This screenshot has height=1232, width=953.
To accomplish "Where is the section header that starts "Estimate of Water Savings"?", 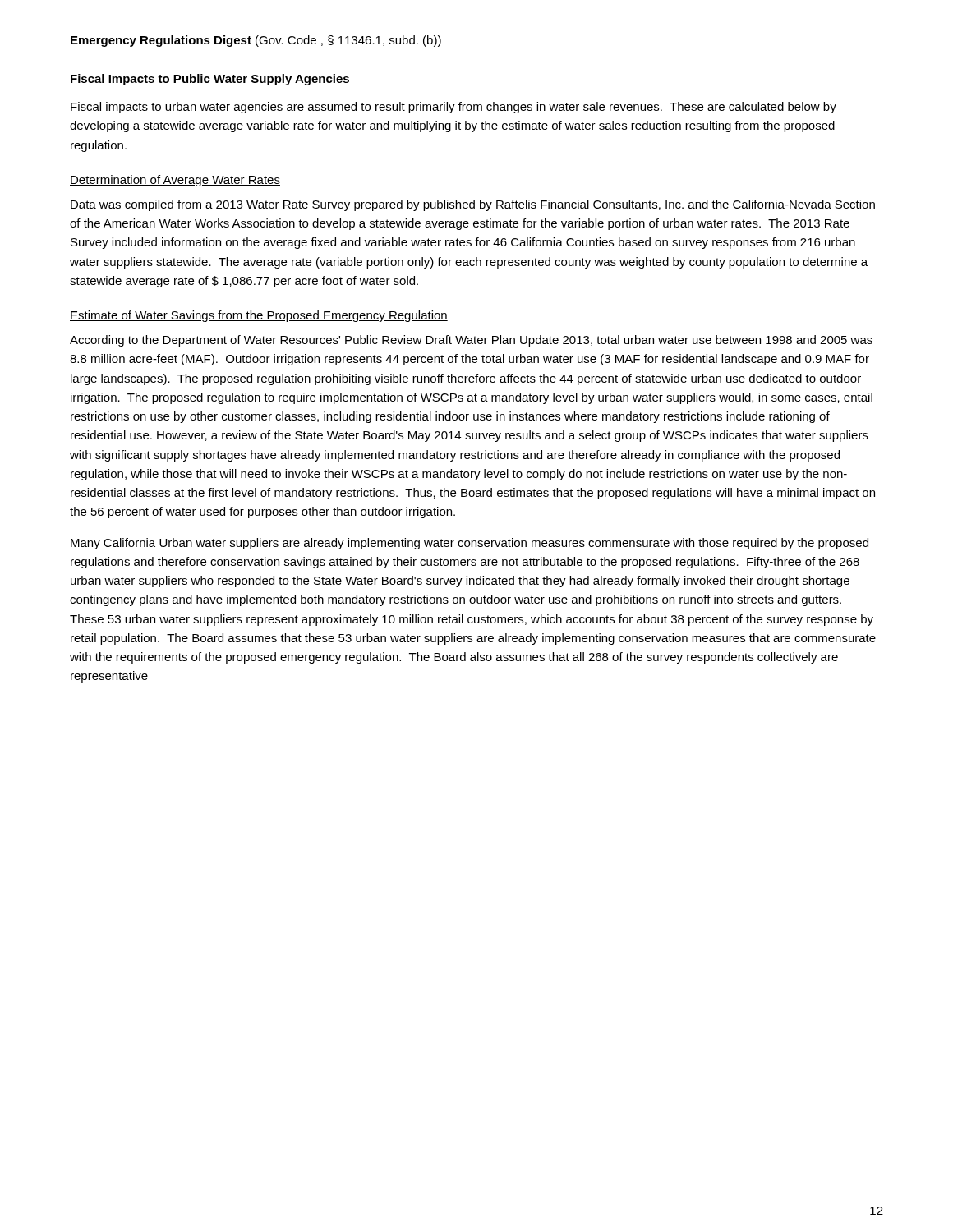I will tap(259, 315).
